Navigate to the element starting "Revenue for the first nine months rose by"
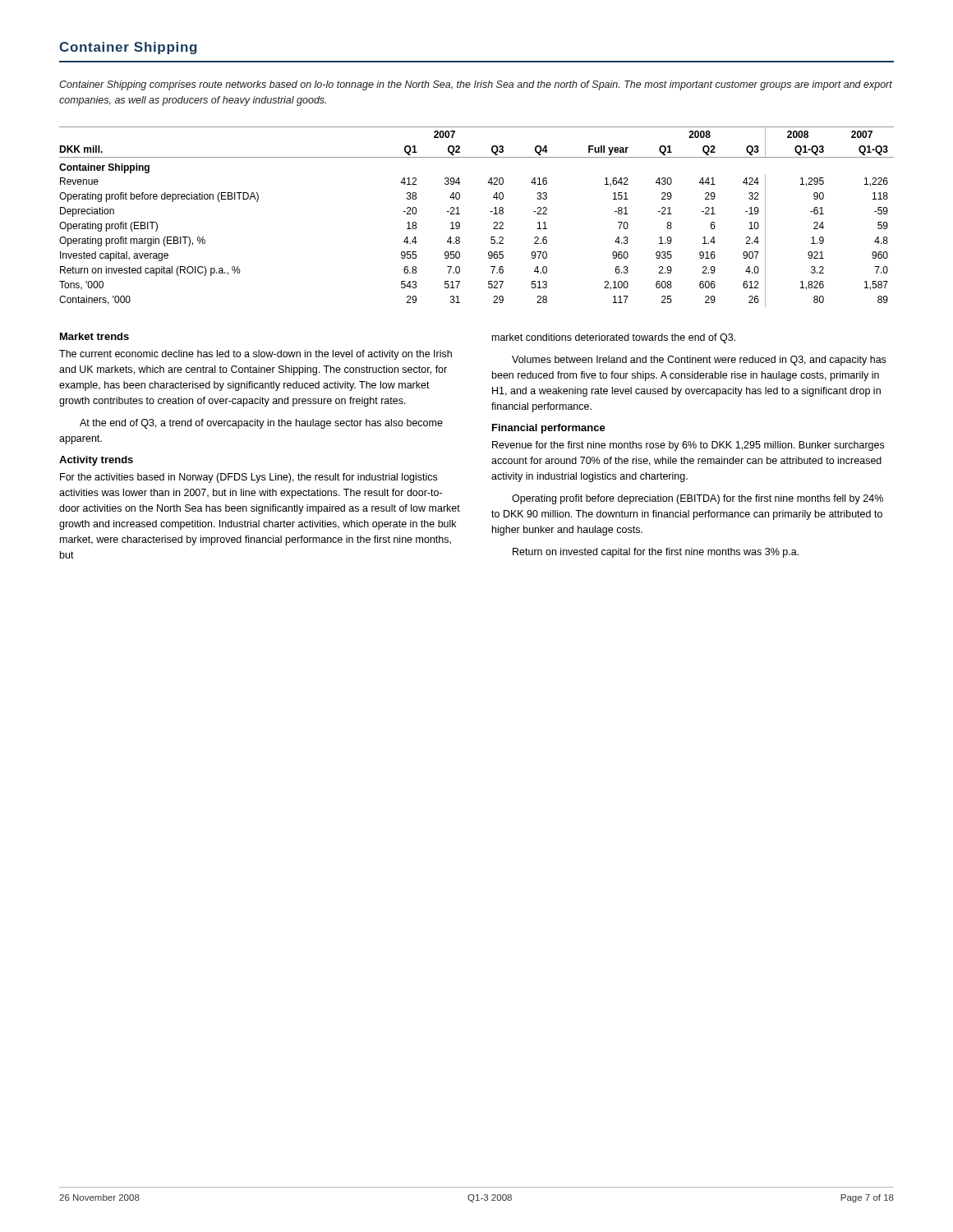The width and height of the screenshot is (953, 1232). (693, 499)
